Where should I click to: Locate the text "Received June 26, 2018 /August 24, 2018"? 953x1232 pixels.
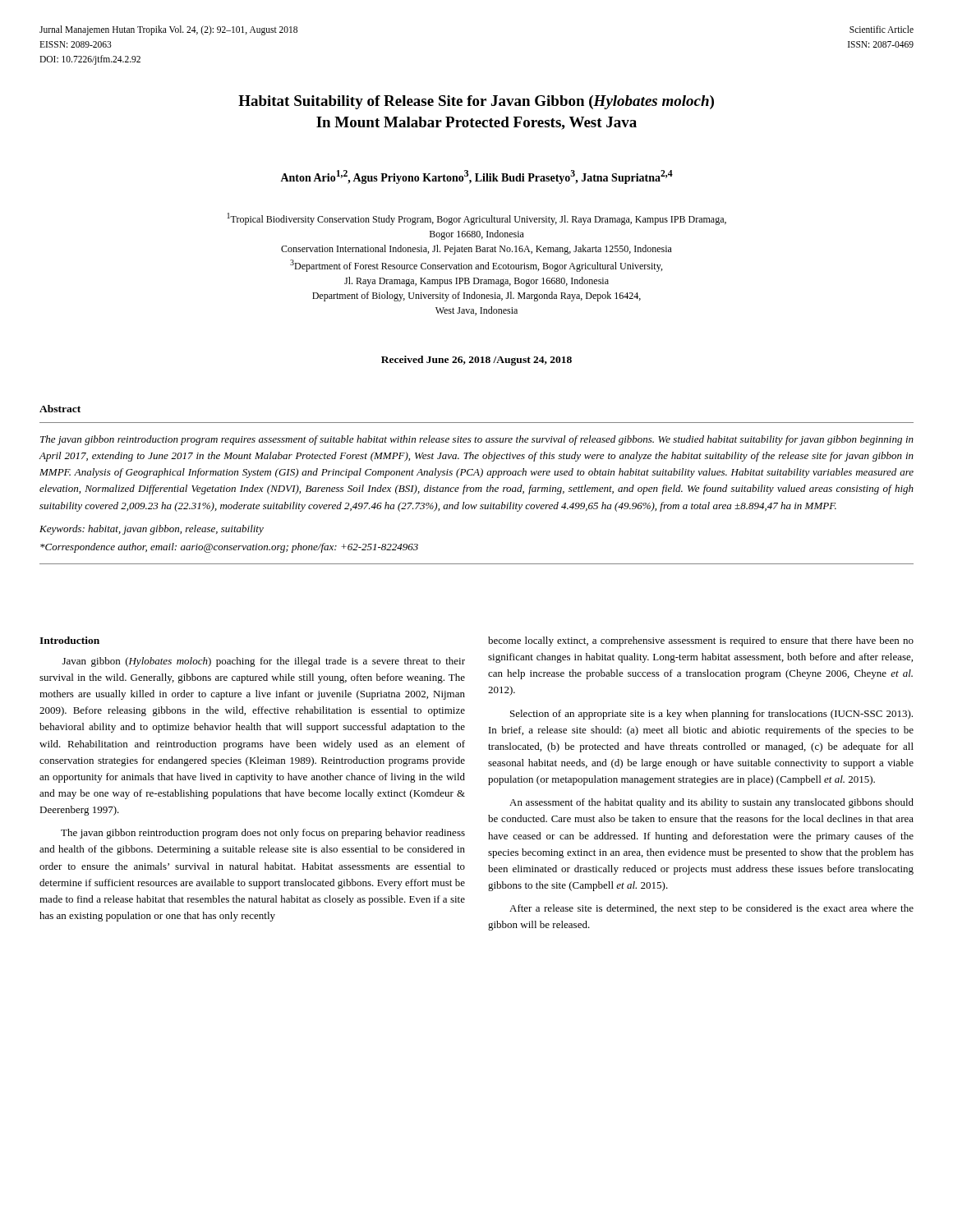pyautogui.click(x=476, y=359)
